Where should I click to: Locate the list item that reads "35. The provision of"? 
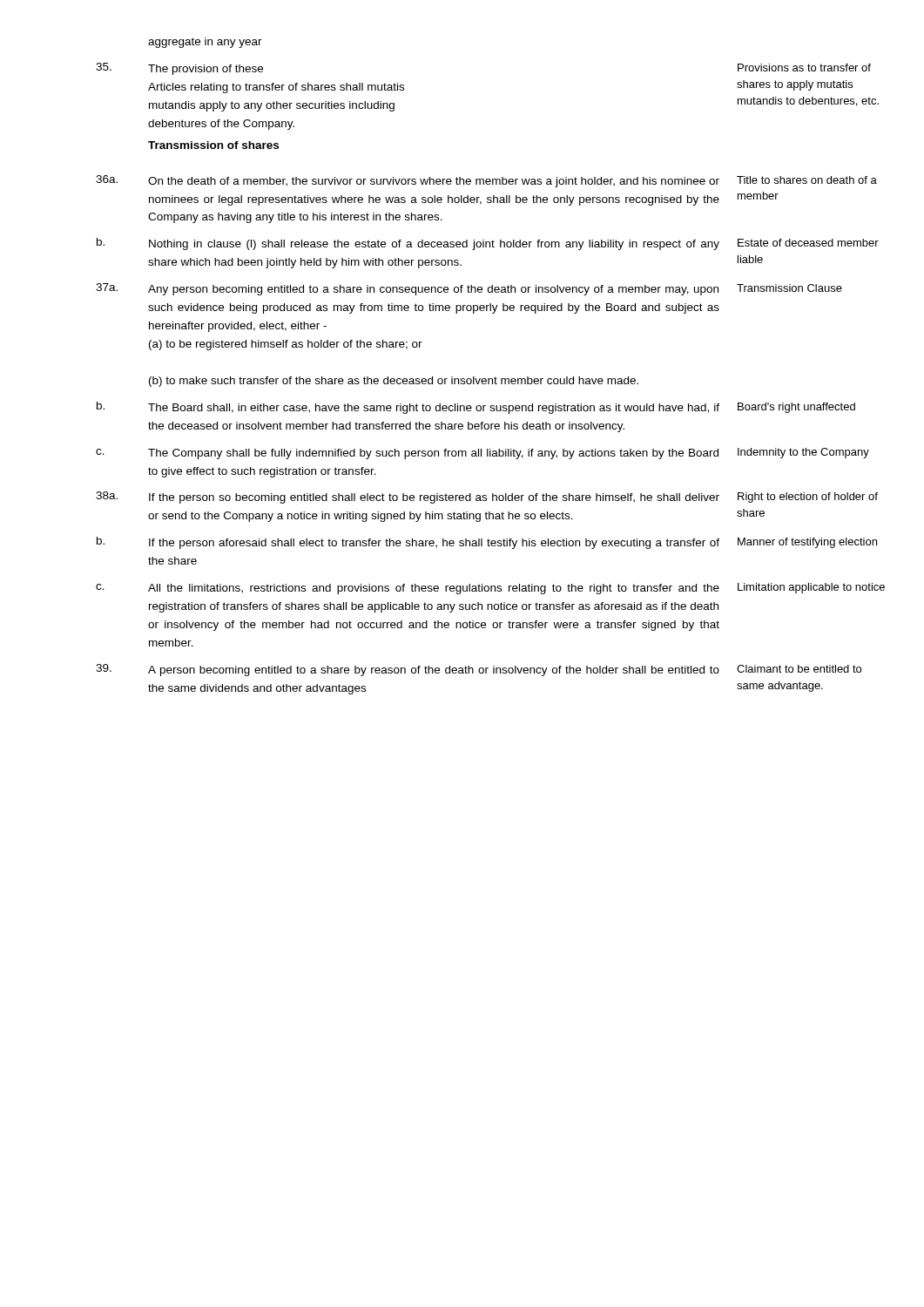click(x=204, y=68)
